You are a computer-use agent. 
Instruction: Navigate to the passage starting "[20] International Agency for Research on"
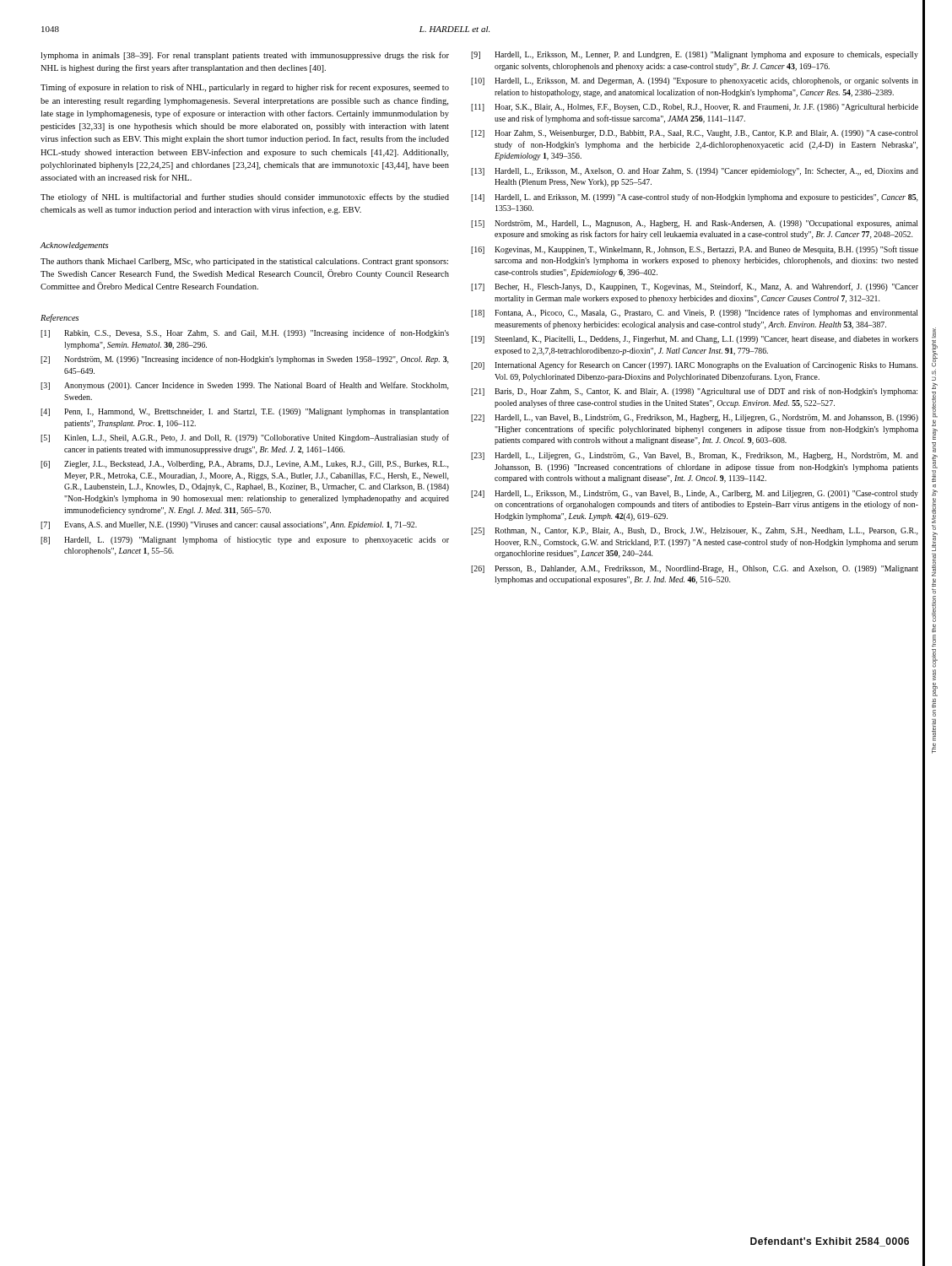point(695,371)
